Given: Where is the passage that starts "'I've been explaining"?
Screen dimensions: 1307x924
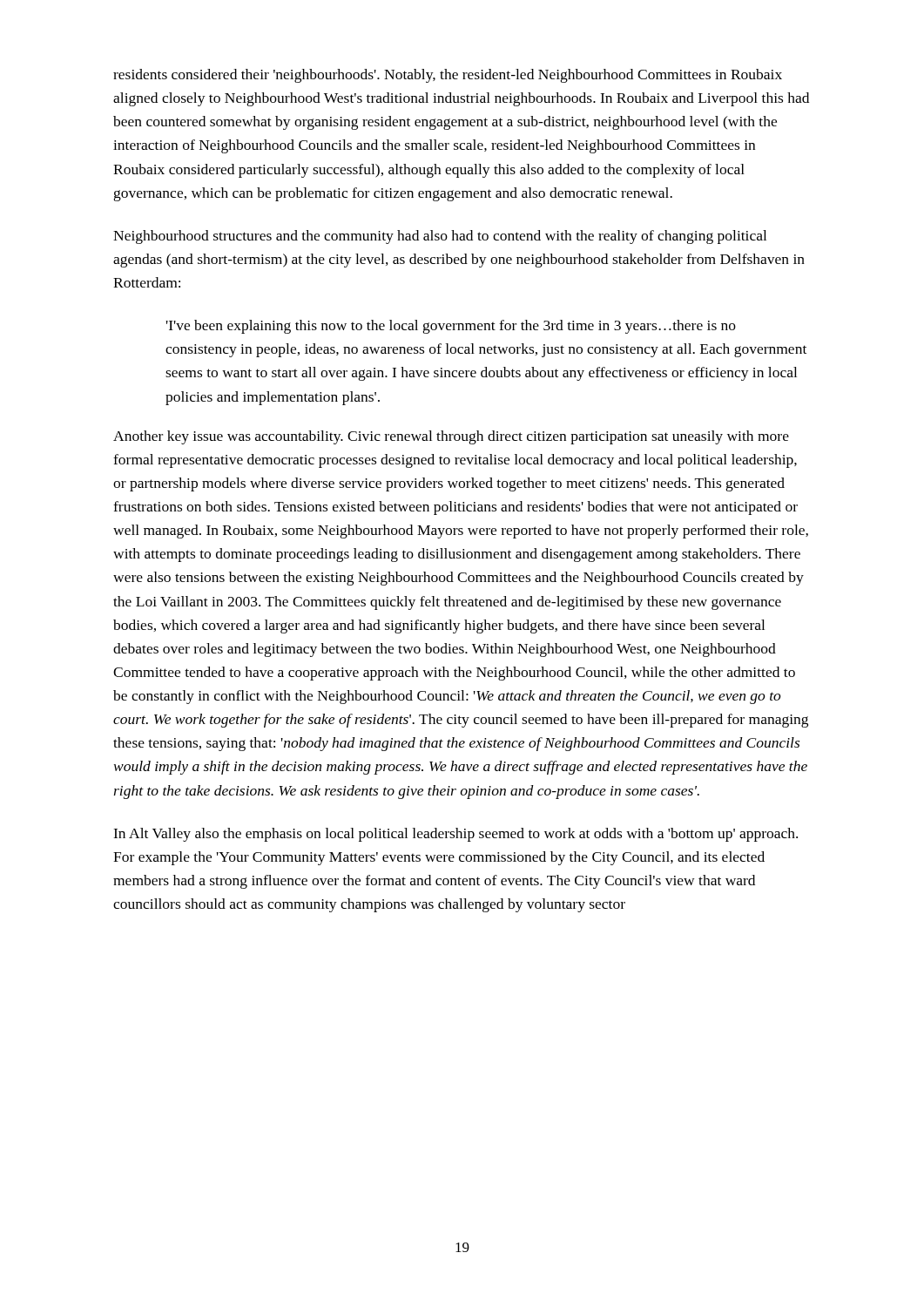Looking at the screenshot, I should (486, 361).
